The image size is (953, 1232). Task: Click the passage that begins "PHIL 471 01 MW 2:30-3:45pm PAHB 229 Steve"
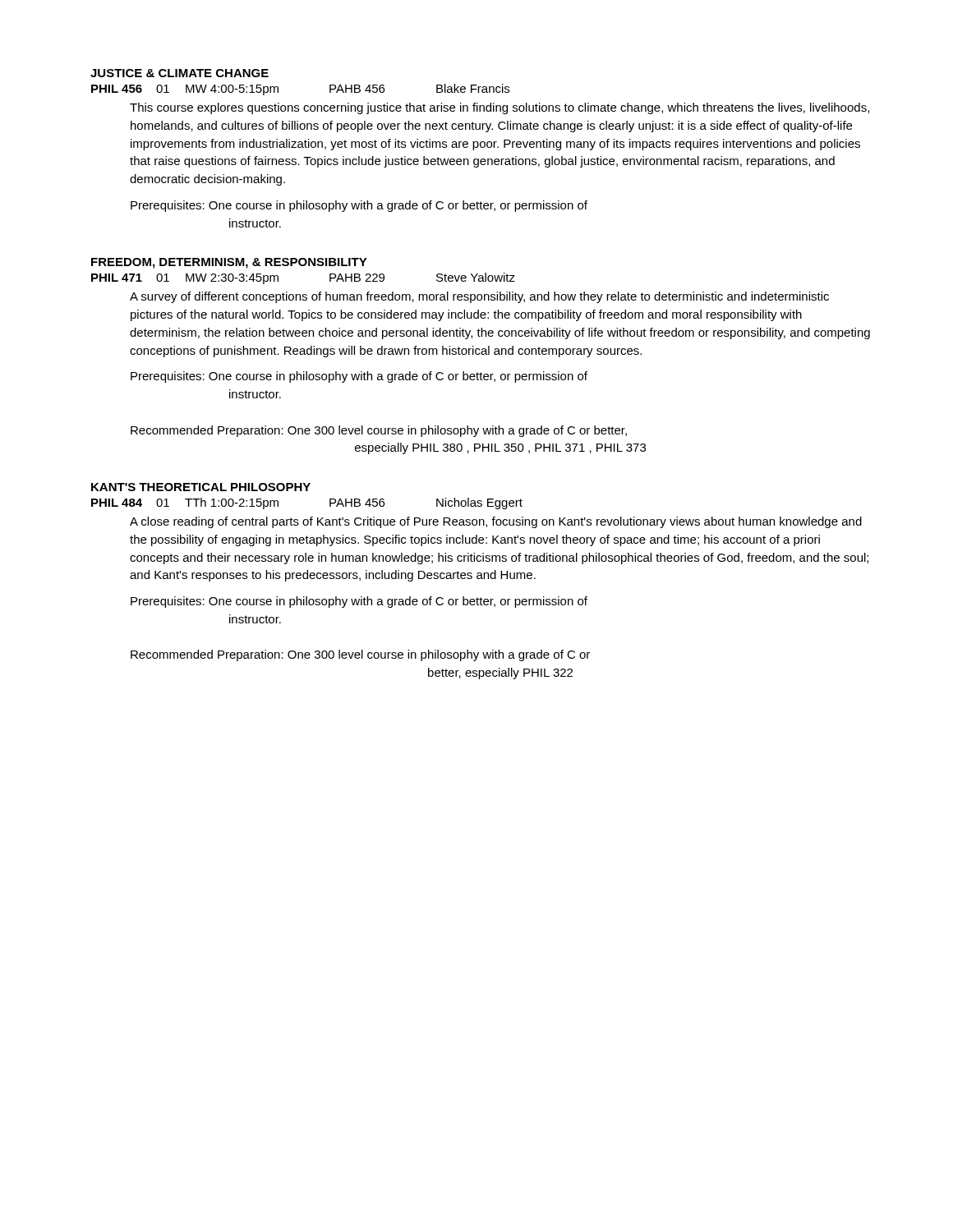[x=481, y=315]
